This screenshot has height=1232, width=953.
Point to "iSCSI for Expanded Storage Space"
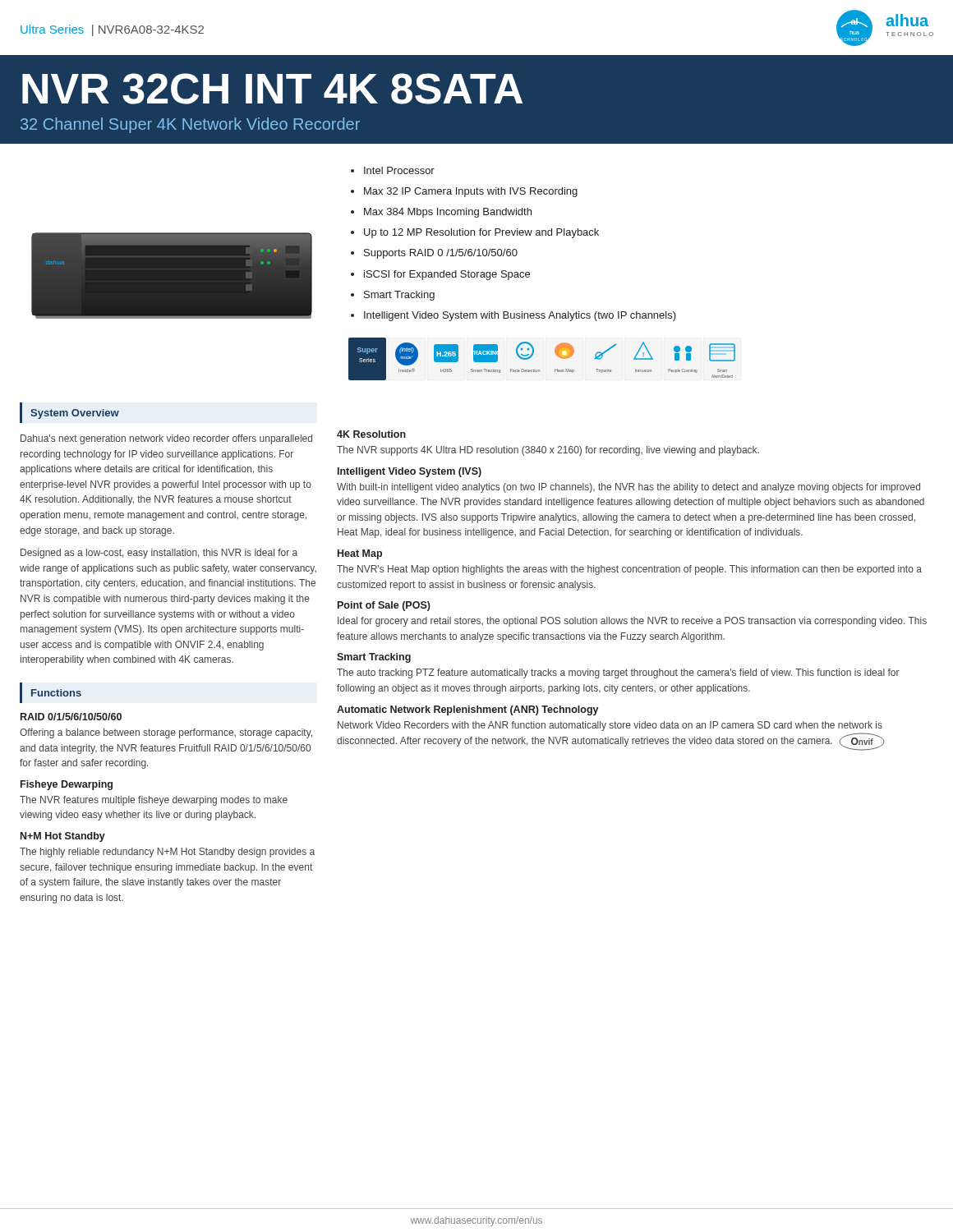click(447, 274)
